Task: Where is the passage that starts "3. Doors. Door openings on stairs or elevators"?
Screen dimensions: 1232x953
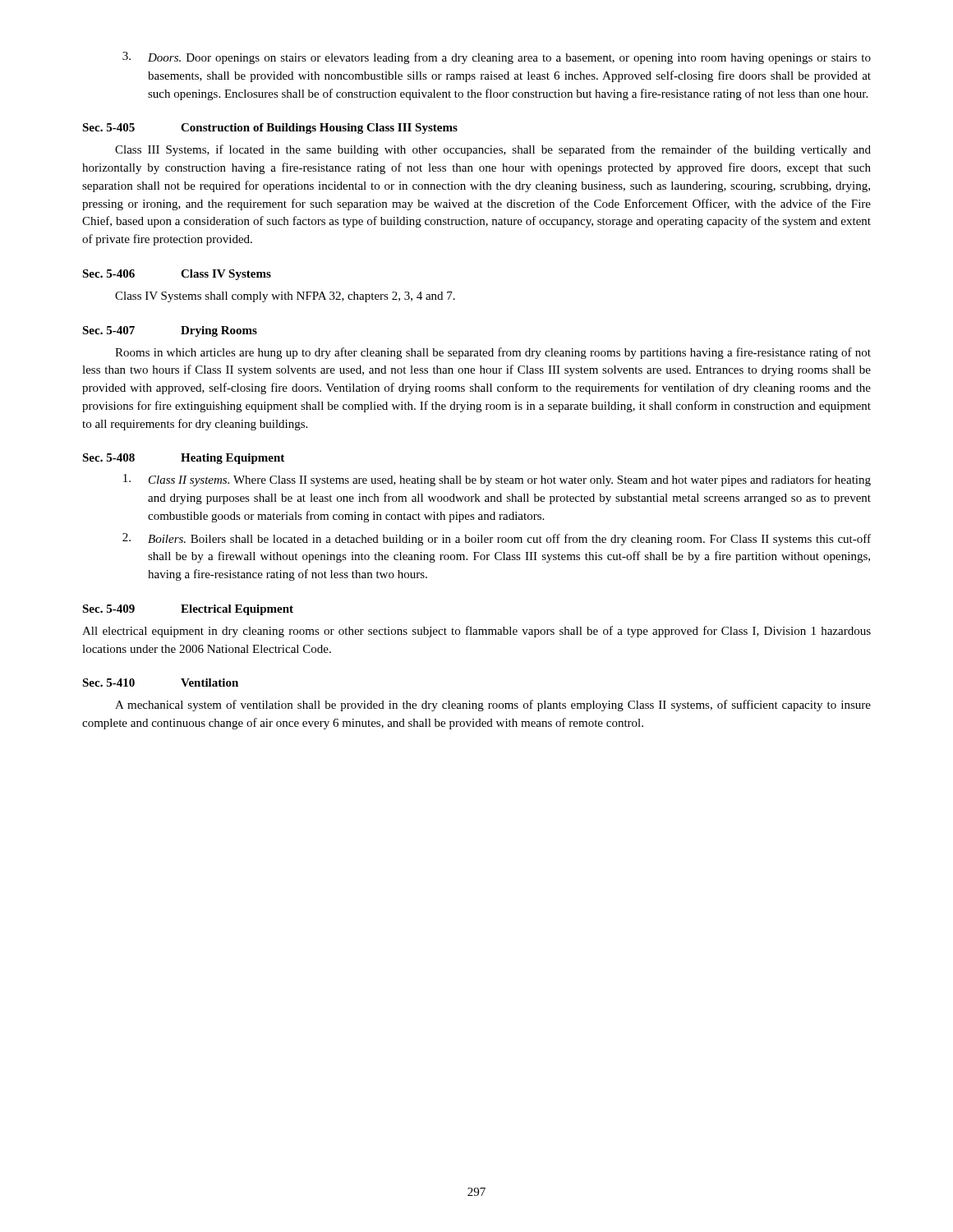Action: 476,76
